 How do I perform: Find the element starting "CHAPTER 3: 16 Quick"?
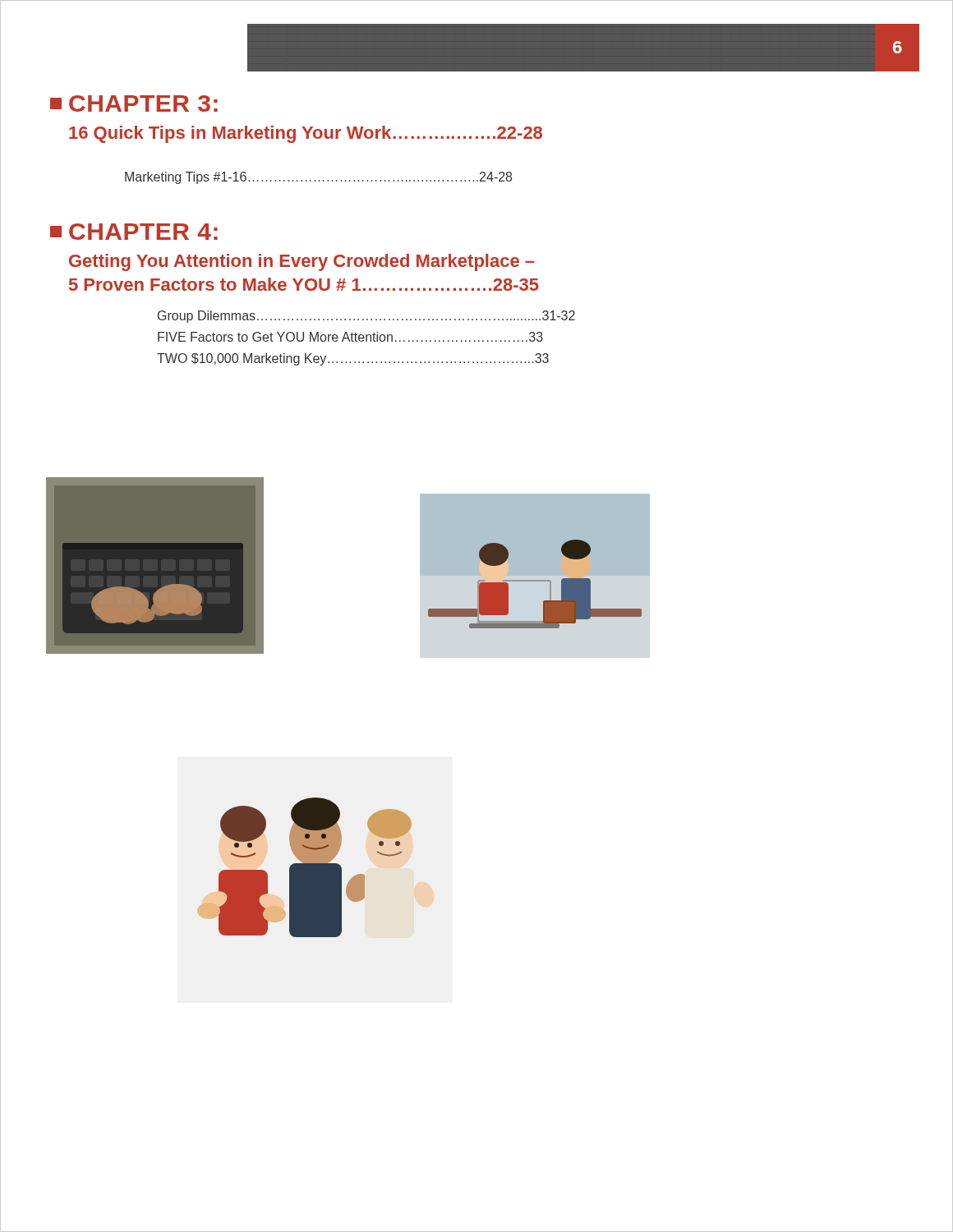coord(134,103)
